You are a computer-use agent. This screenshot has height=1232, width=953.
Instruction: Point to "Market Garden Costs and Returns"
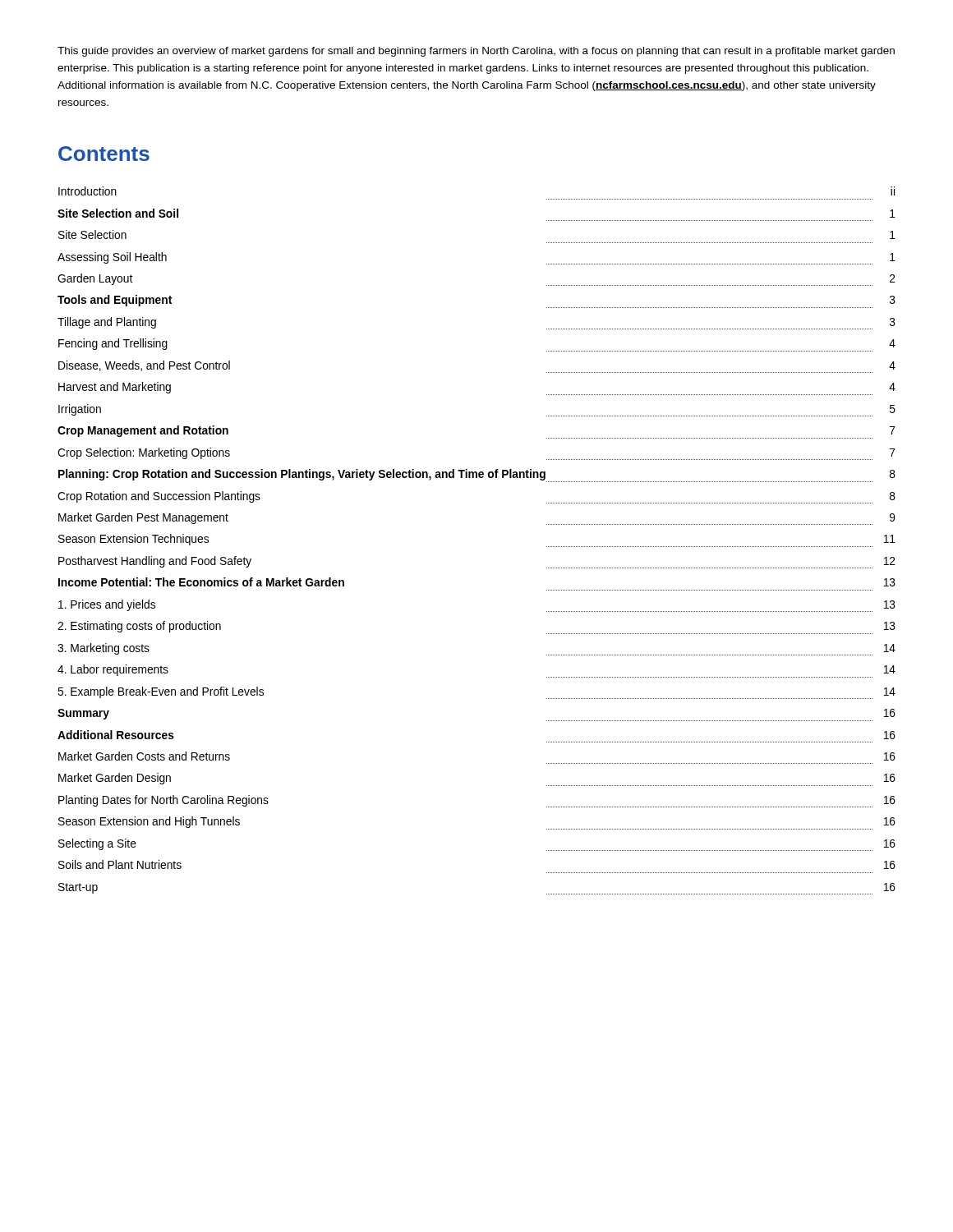144,757
